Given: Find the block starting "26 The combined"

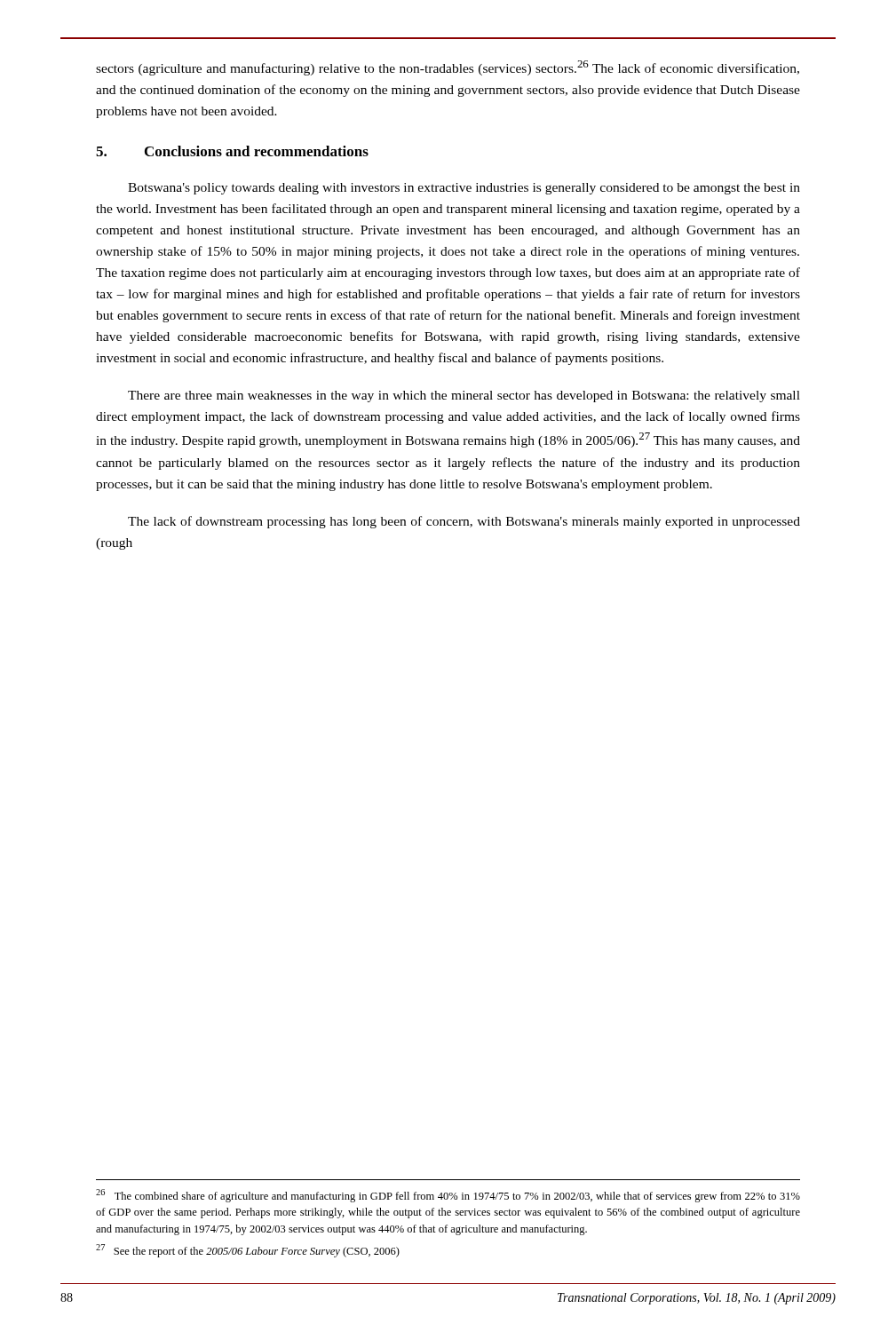Looking at the screenshot, I should tap(448, 1211).
